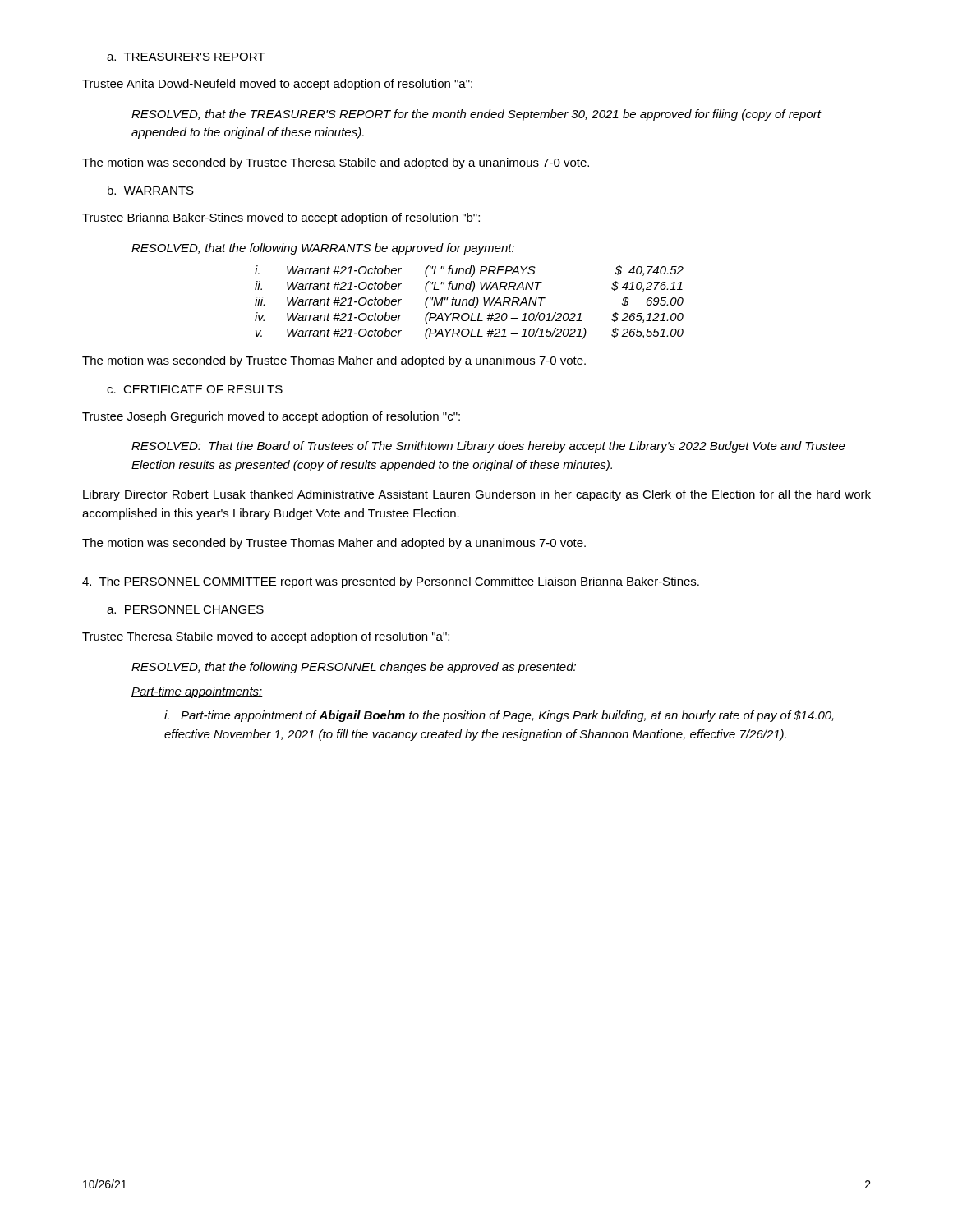
Task: Select the text block containing "Trustee Brianna Baker-Stines moved to"
Action: tap(282, 217)
